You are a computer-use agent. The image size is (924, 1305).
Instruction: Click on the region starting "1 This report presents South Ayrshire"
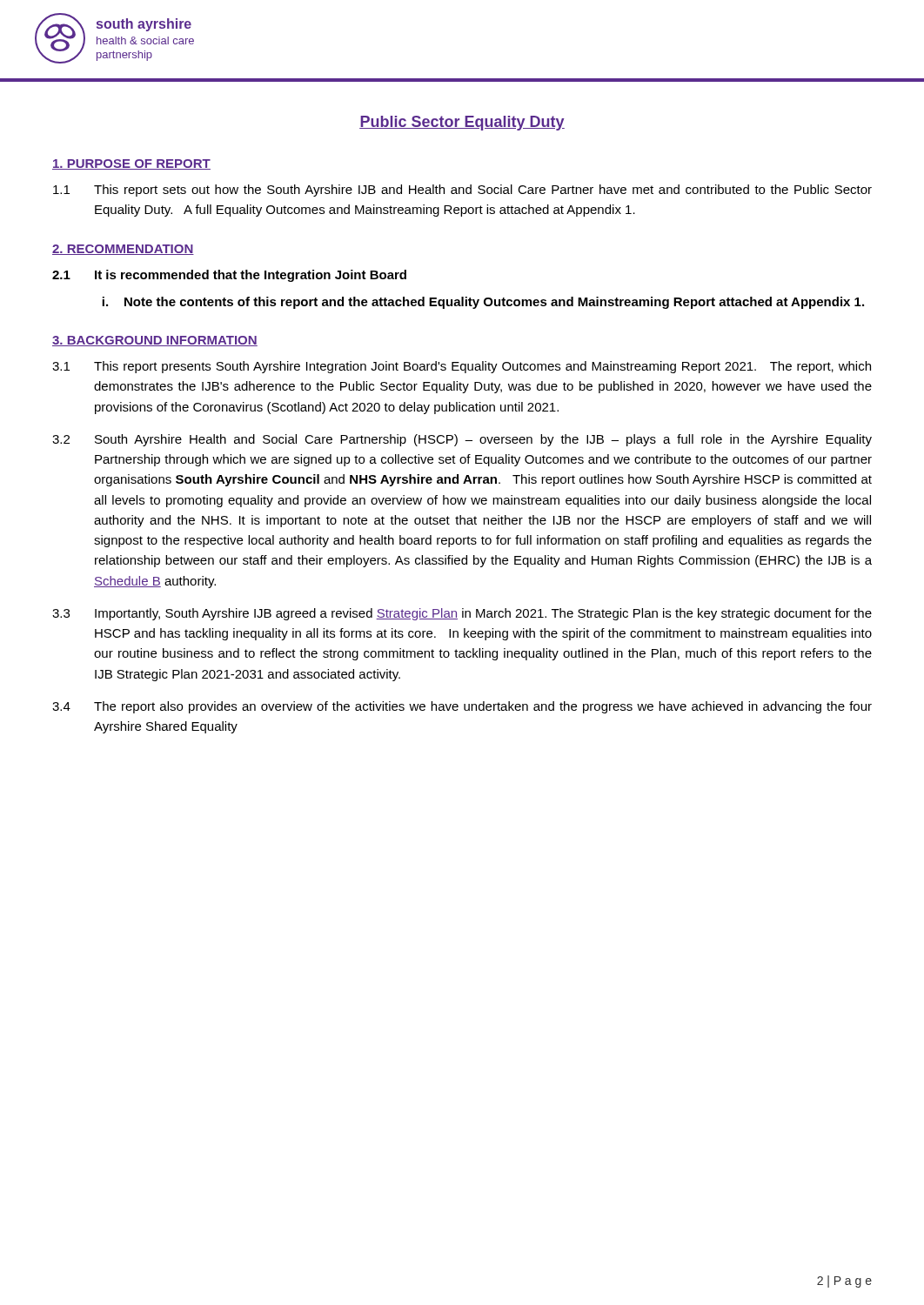pos(462,386)
